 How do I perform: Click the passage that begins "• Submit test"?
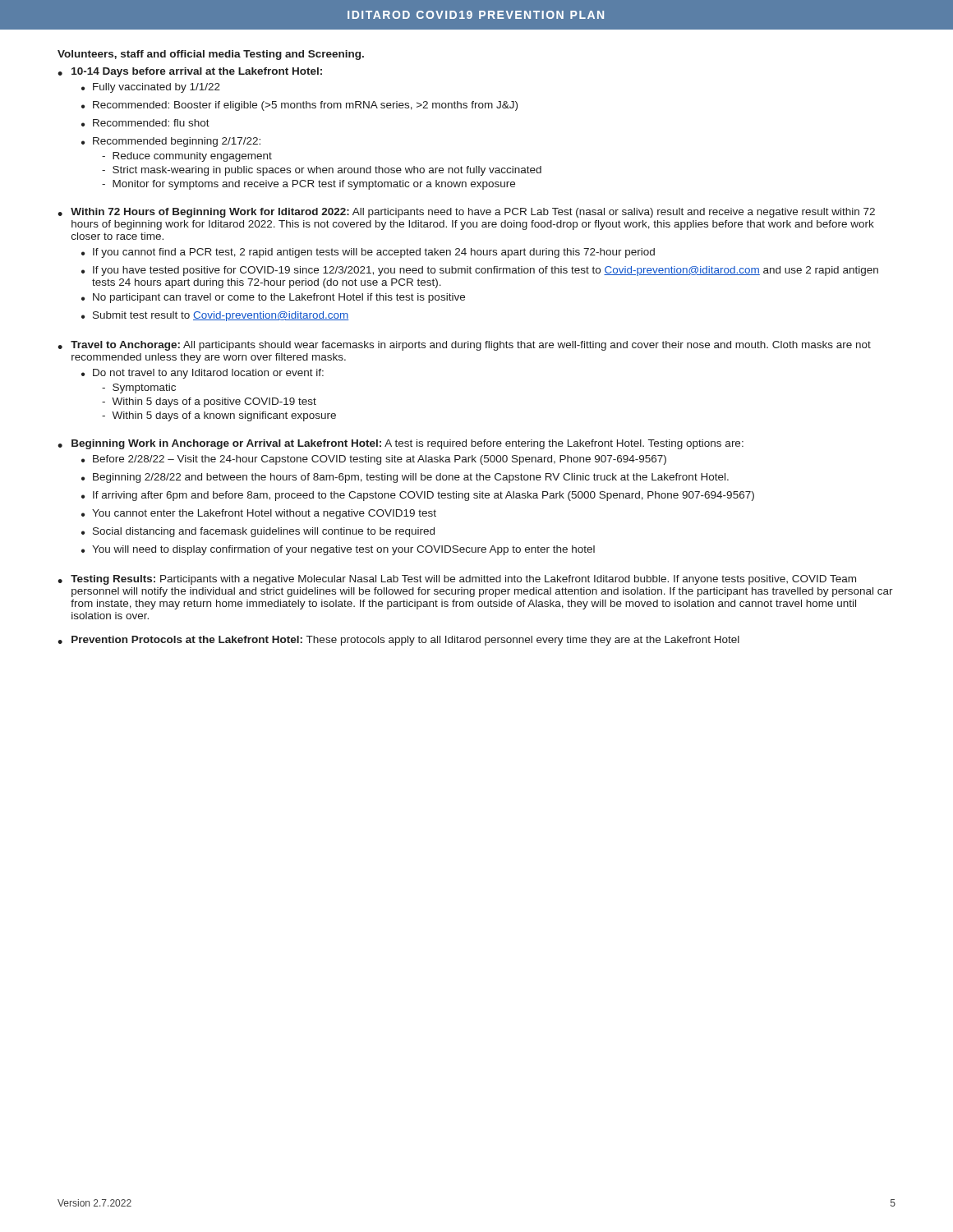click(x=215, y=316)
